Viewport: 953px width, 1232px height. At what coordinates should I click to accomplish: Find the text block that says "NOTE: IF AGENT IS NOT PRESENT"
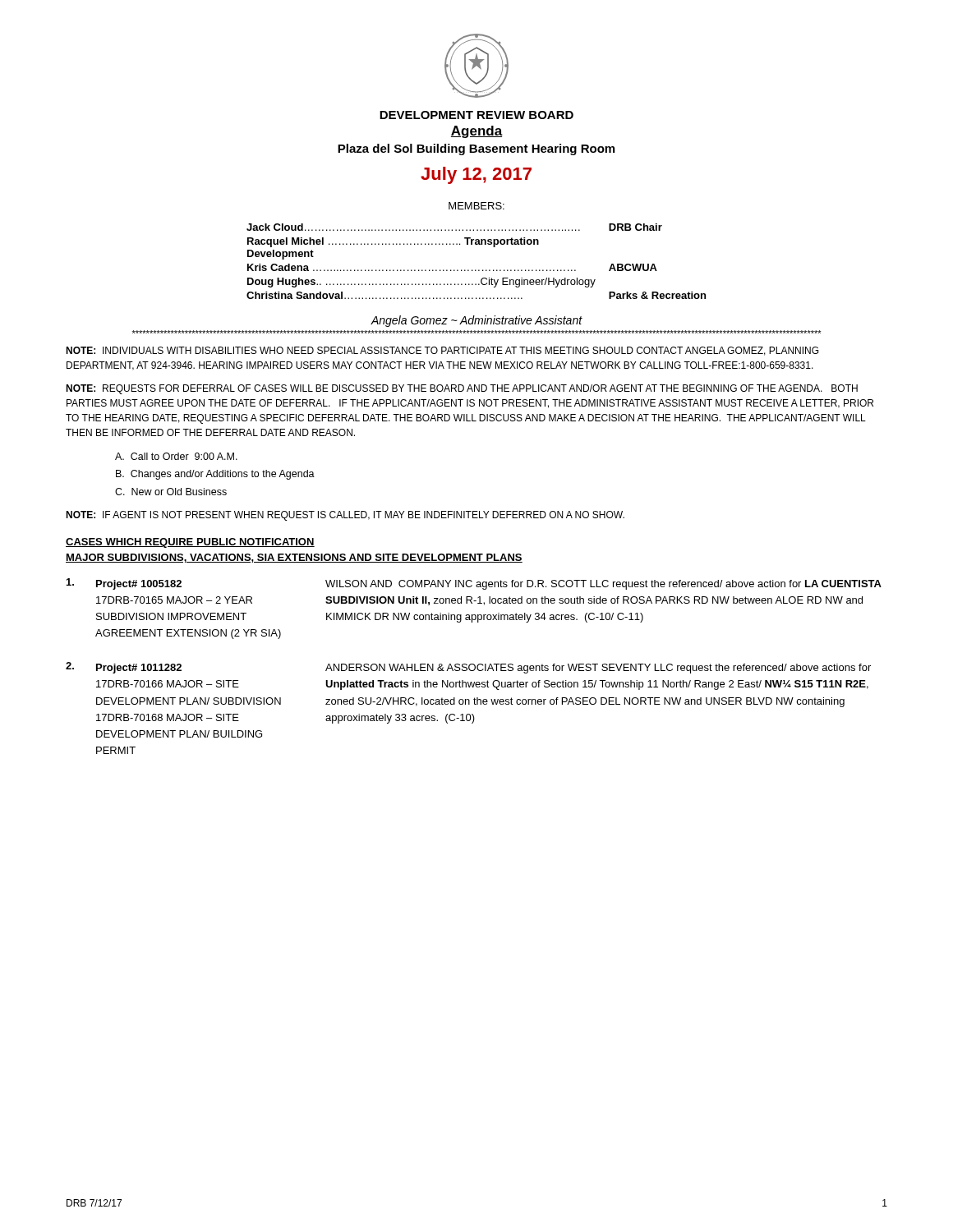tap(345, 515)
